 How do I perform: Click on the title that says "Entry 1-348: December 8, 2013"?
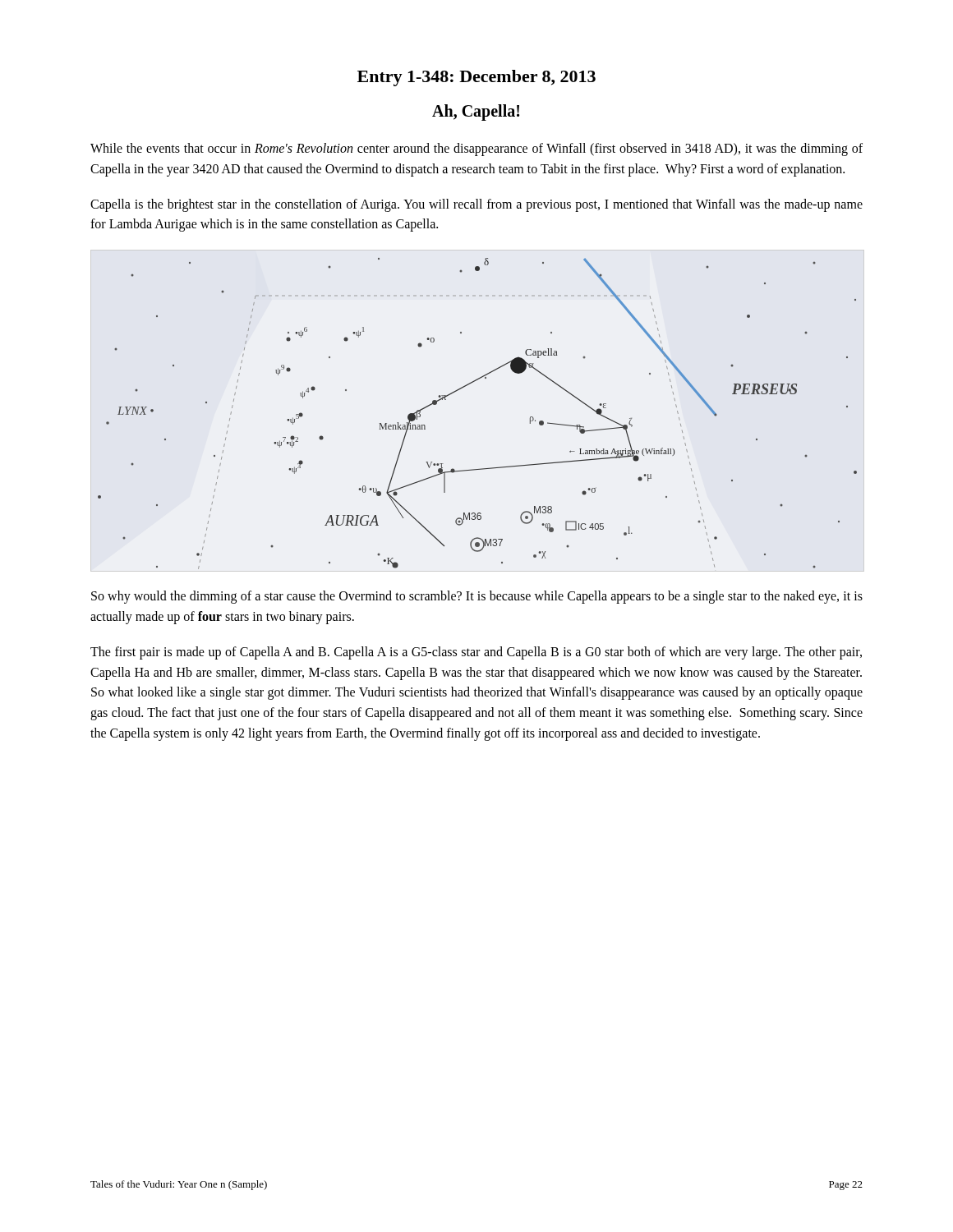tap(476, 76)
